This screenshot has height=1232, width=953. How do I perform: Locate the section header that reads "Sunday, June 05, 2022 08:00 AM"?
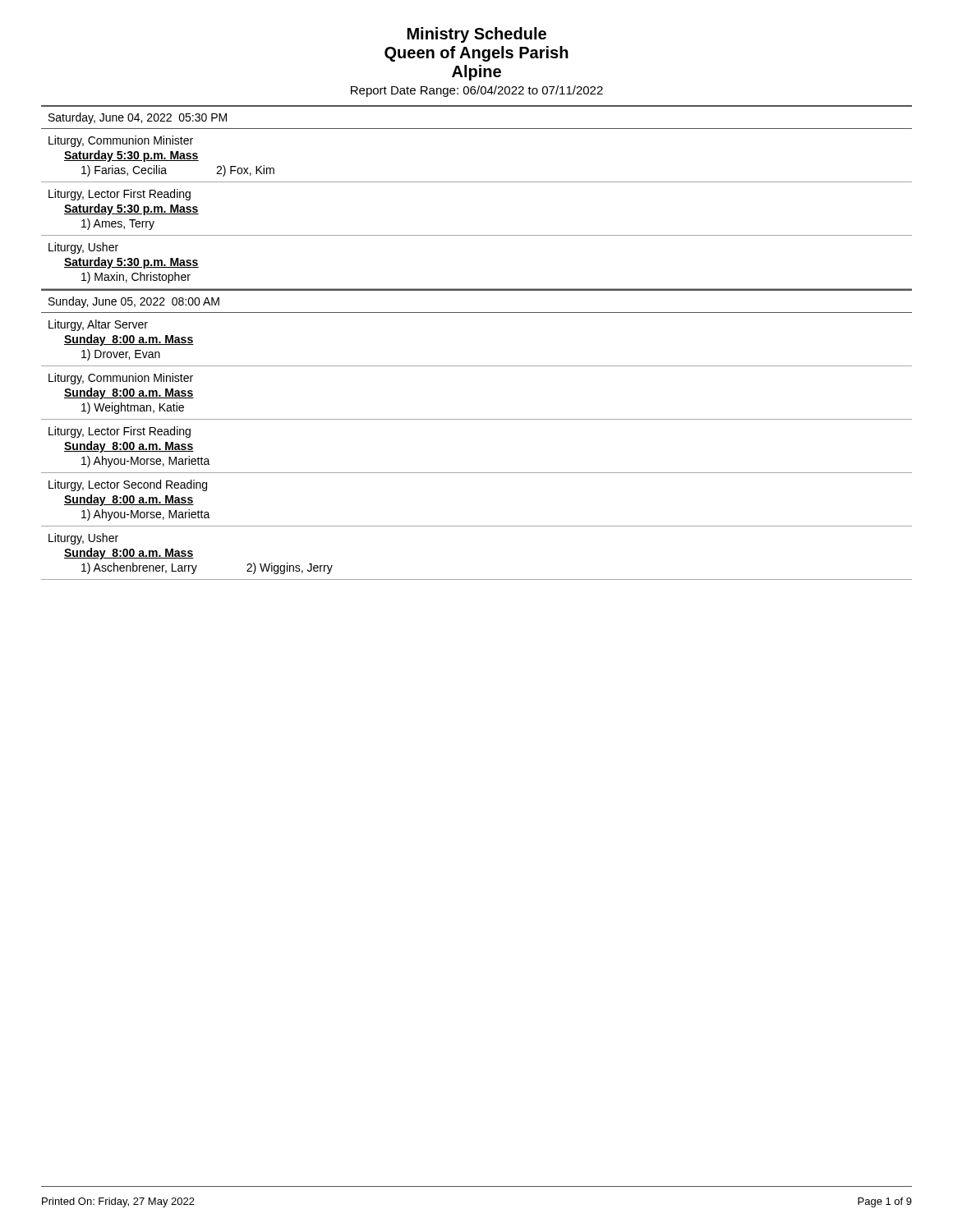pos(134,301)
